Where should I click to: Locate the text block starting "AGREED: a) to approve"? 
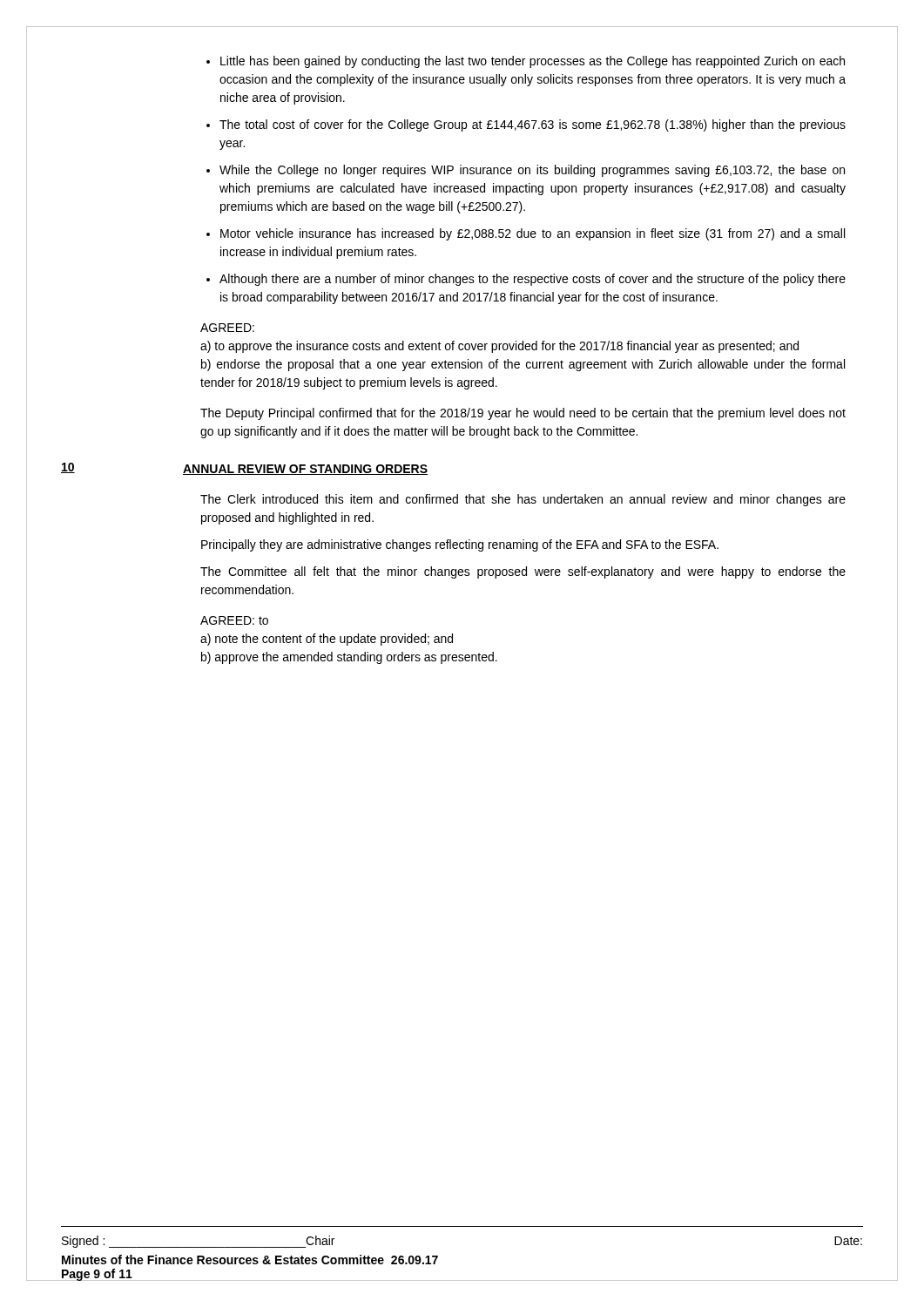pos(523,355)
